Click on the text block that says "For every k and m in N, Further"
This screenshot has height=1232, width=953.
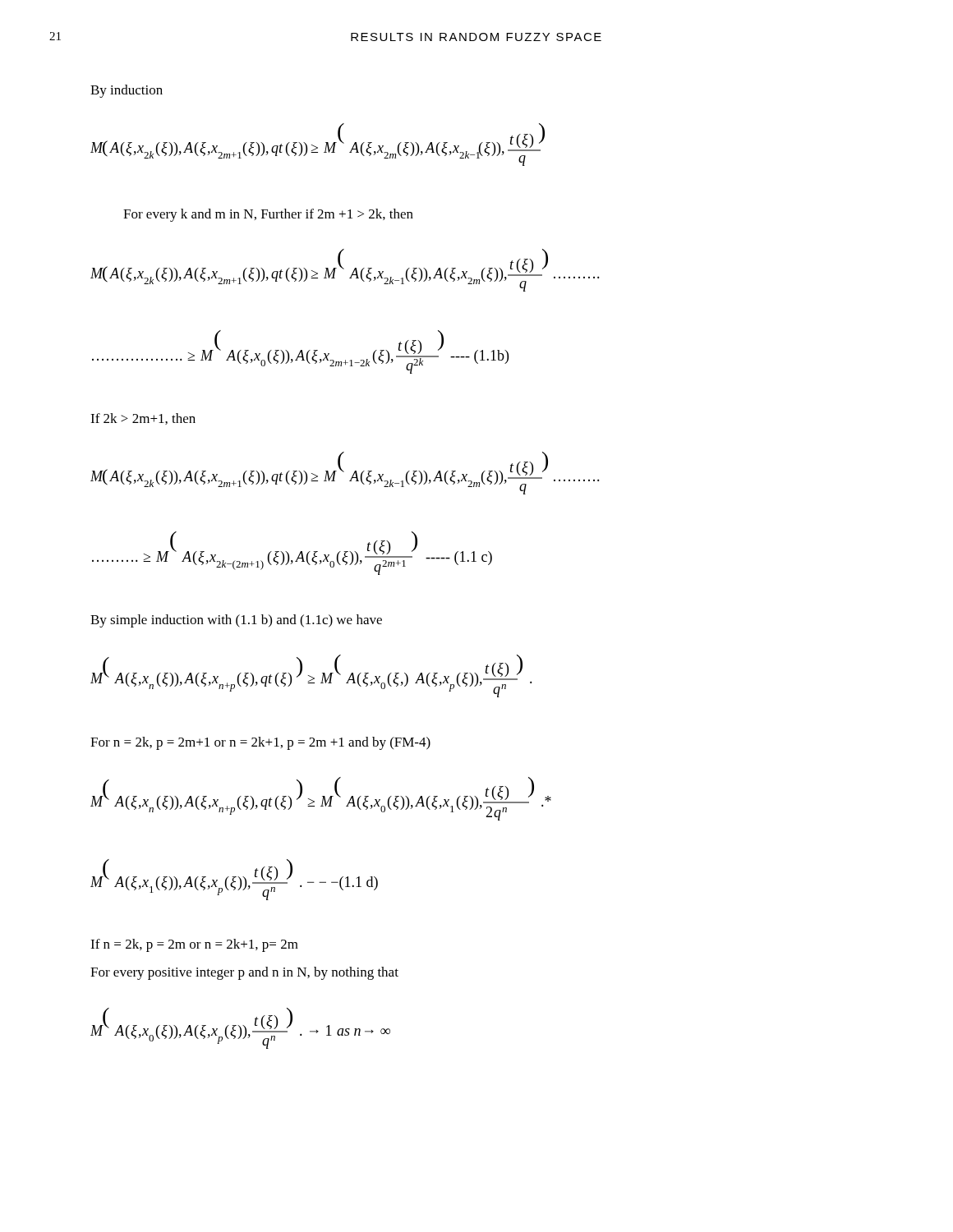pos(268,214)
